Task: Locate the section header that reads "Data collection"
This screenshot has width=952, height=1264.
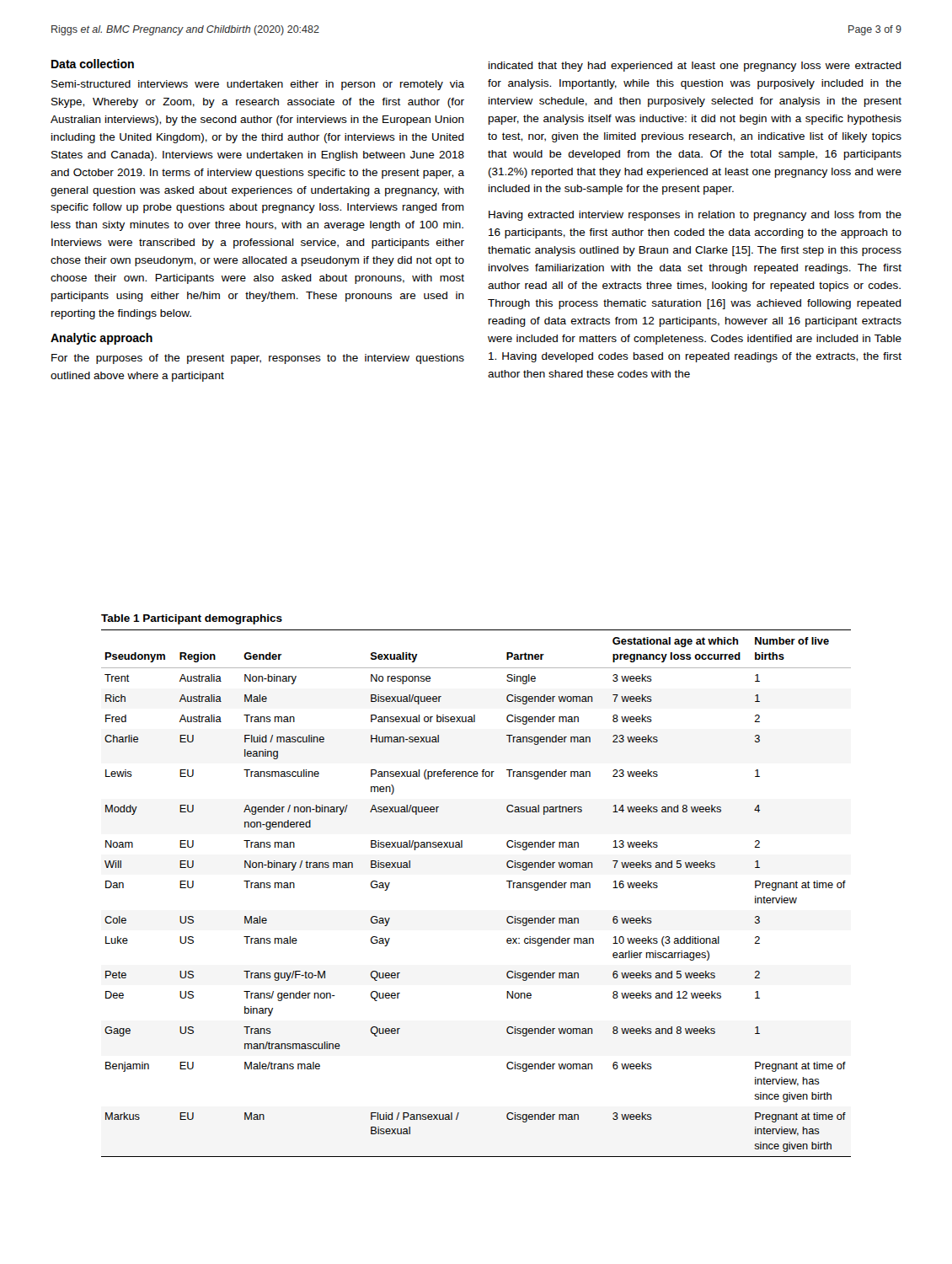Action: click(92, 64)
